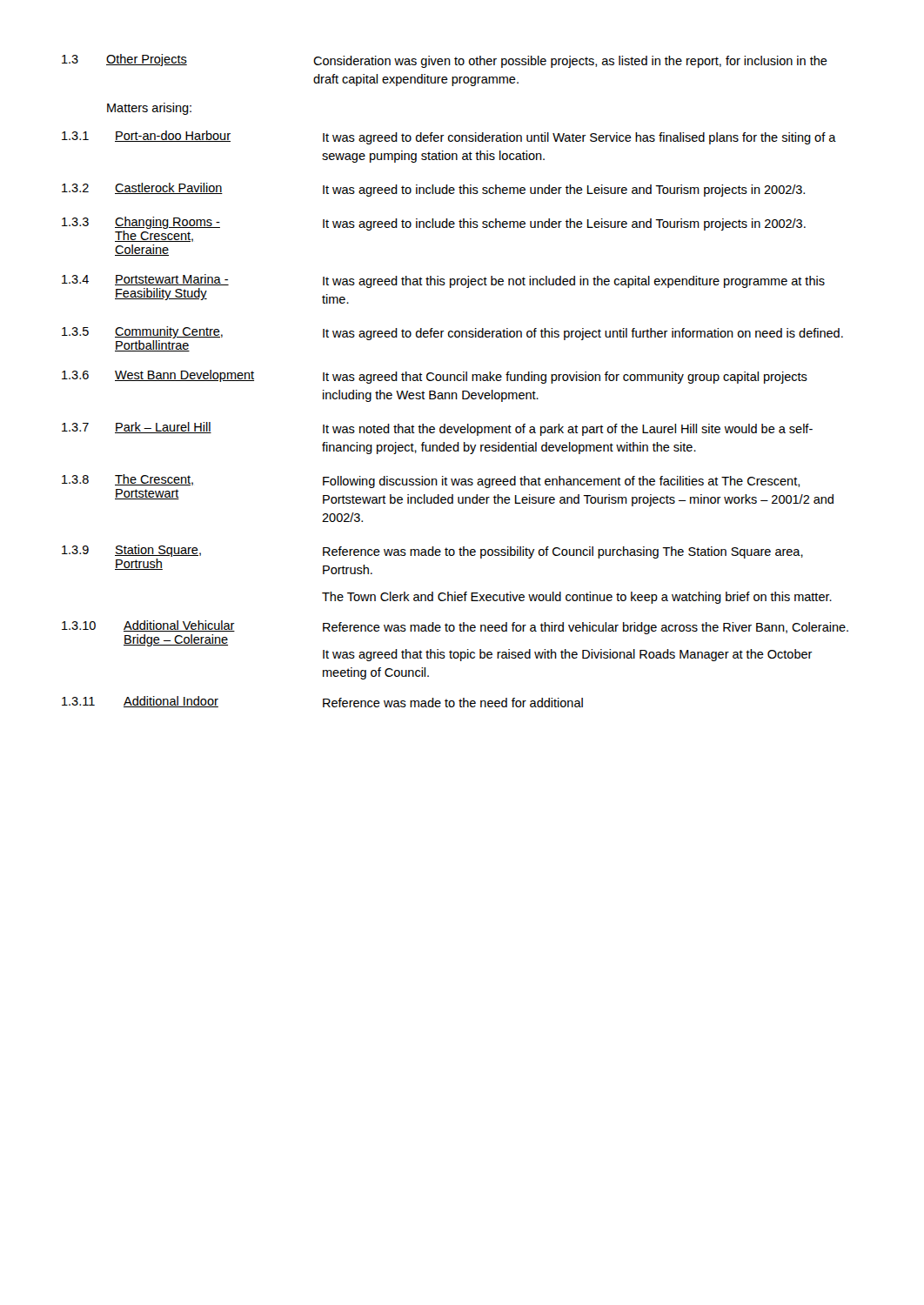Click on the text that says "Matters arising:"
The width and height of the screenshot is (924, 1305).
[x=149, y=108]
